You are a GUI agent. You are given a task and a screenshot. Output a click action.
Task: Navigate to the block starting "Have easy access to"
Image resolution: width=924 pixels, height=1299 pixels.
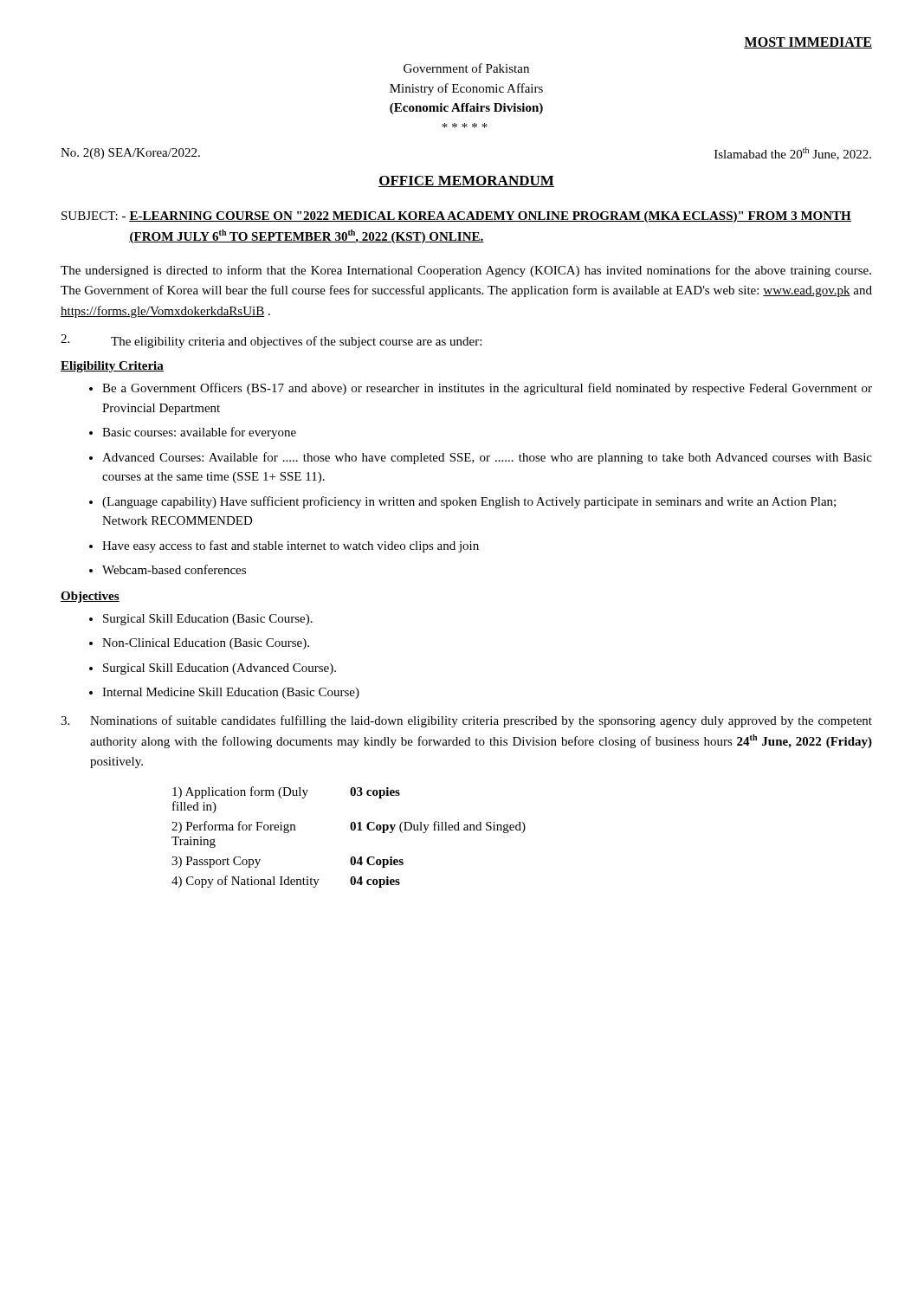coord(291,545)
